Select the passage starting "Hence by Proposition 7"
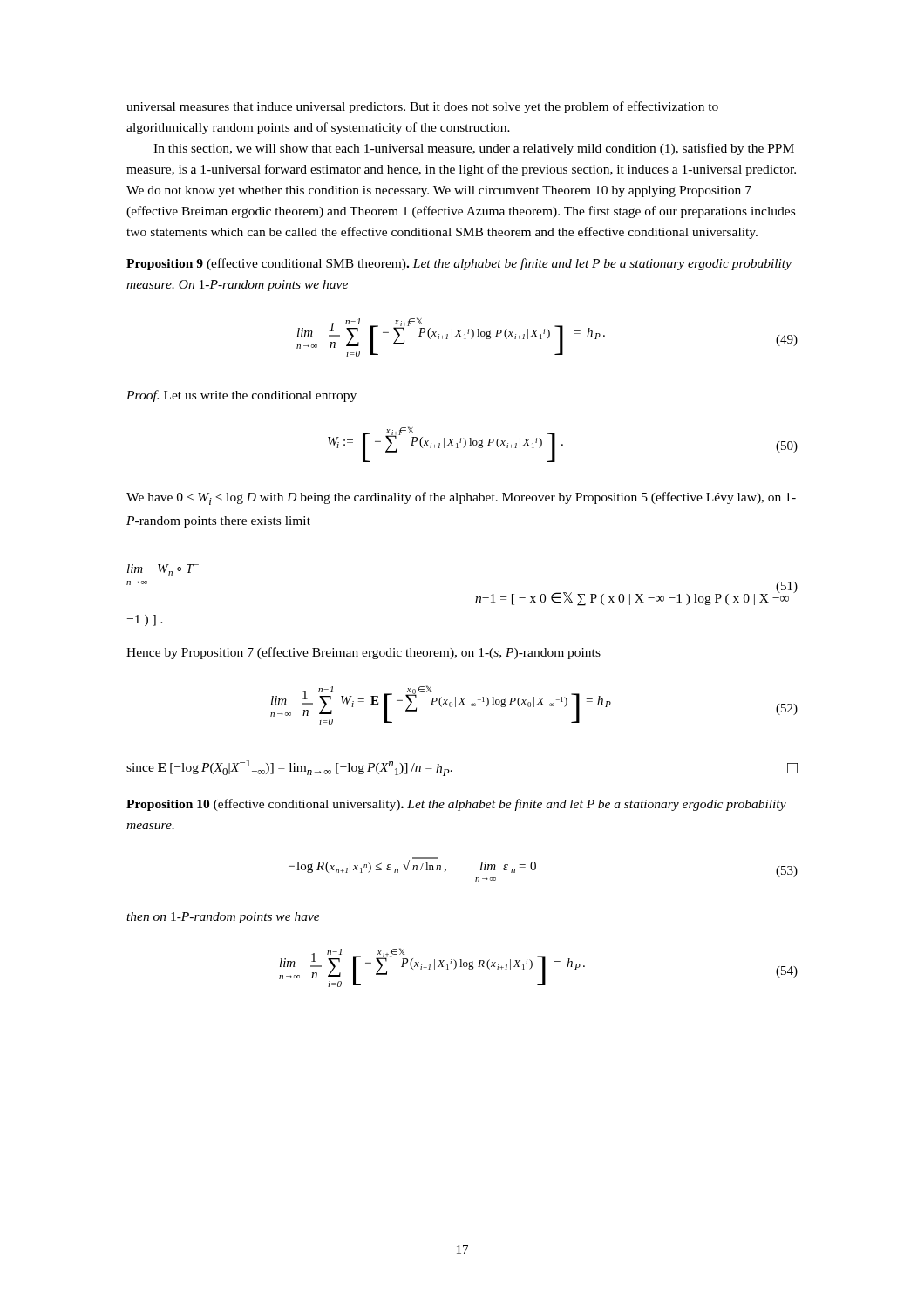 tap(364, 652)
